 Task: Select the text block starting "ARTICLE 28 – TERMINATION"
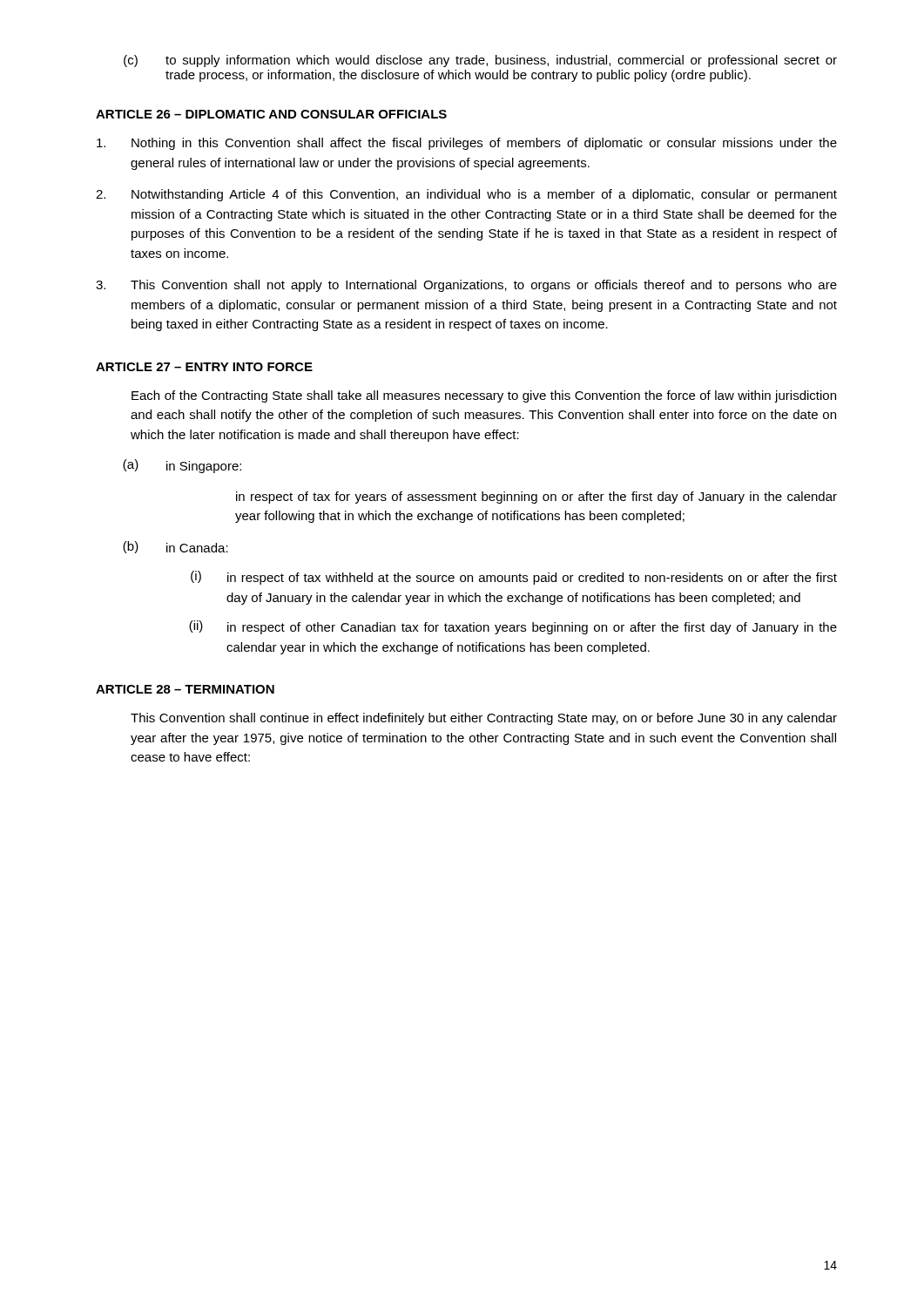185,689
